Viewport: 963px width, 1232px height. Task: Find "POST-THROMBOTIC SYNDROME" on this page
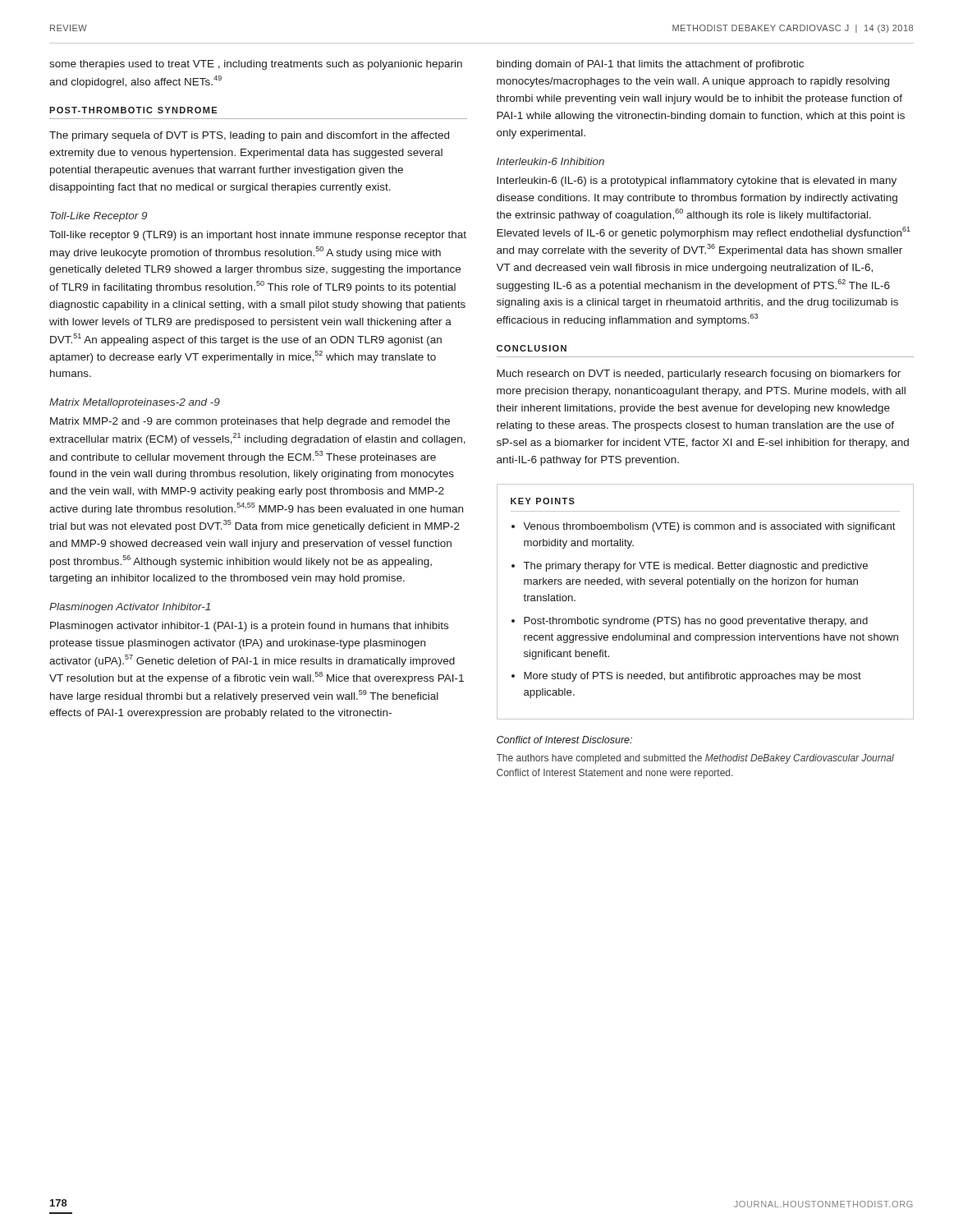(258, 112)
